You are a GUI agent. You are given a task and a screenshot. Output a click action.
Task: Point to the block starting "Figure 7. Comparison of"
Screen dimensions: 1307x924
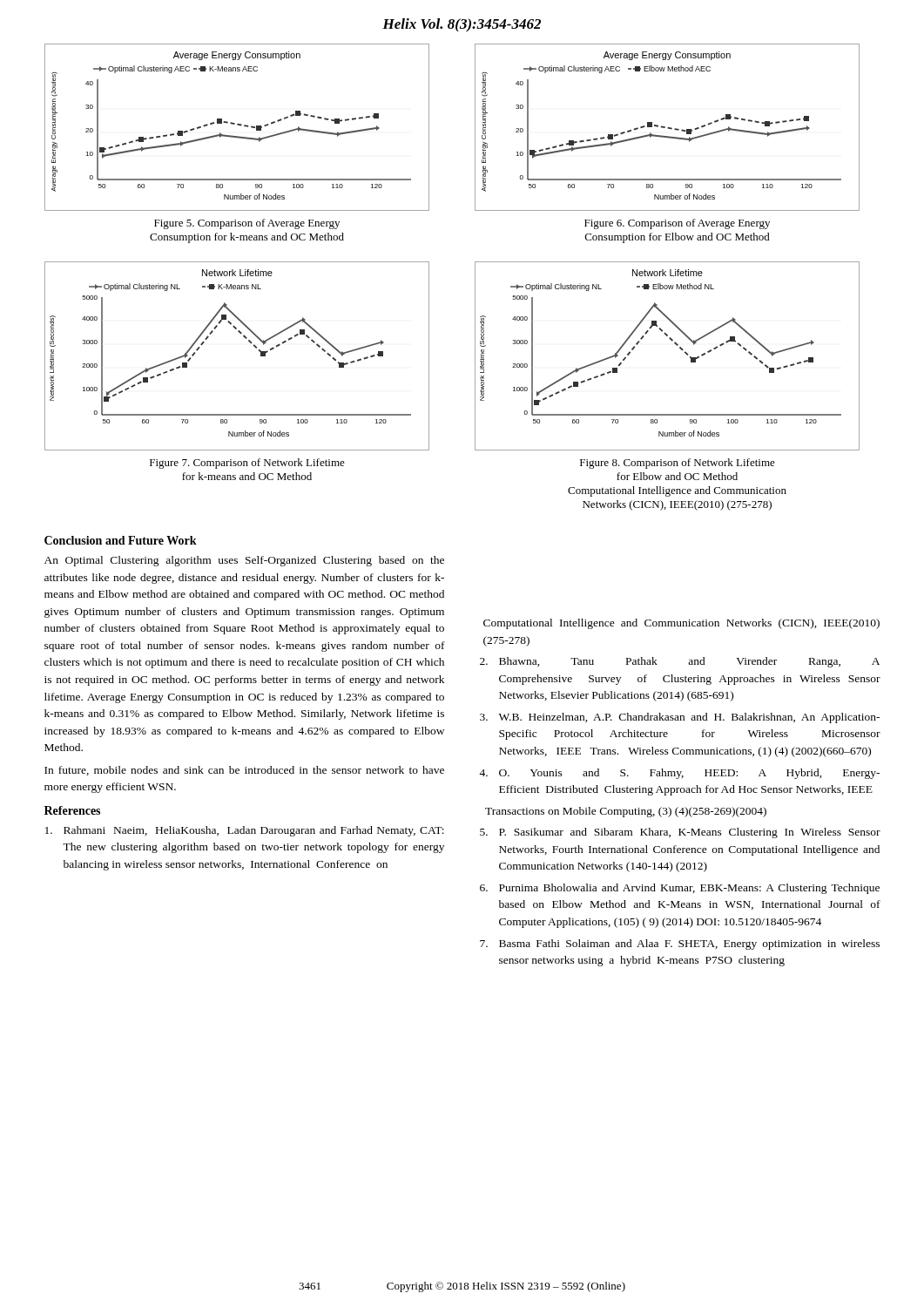tap(247, 469)
